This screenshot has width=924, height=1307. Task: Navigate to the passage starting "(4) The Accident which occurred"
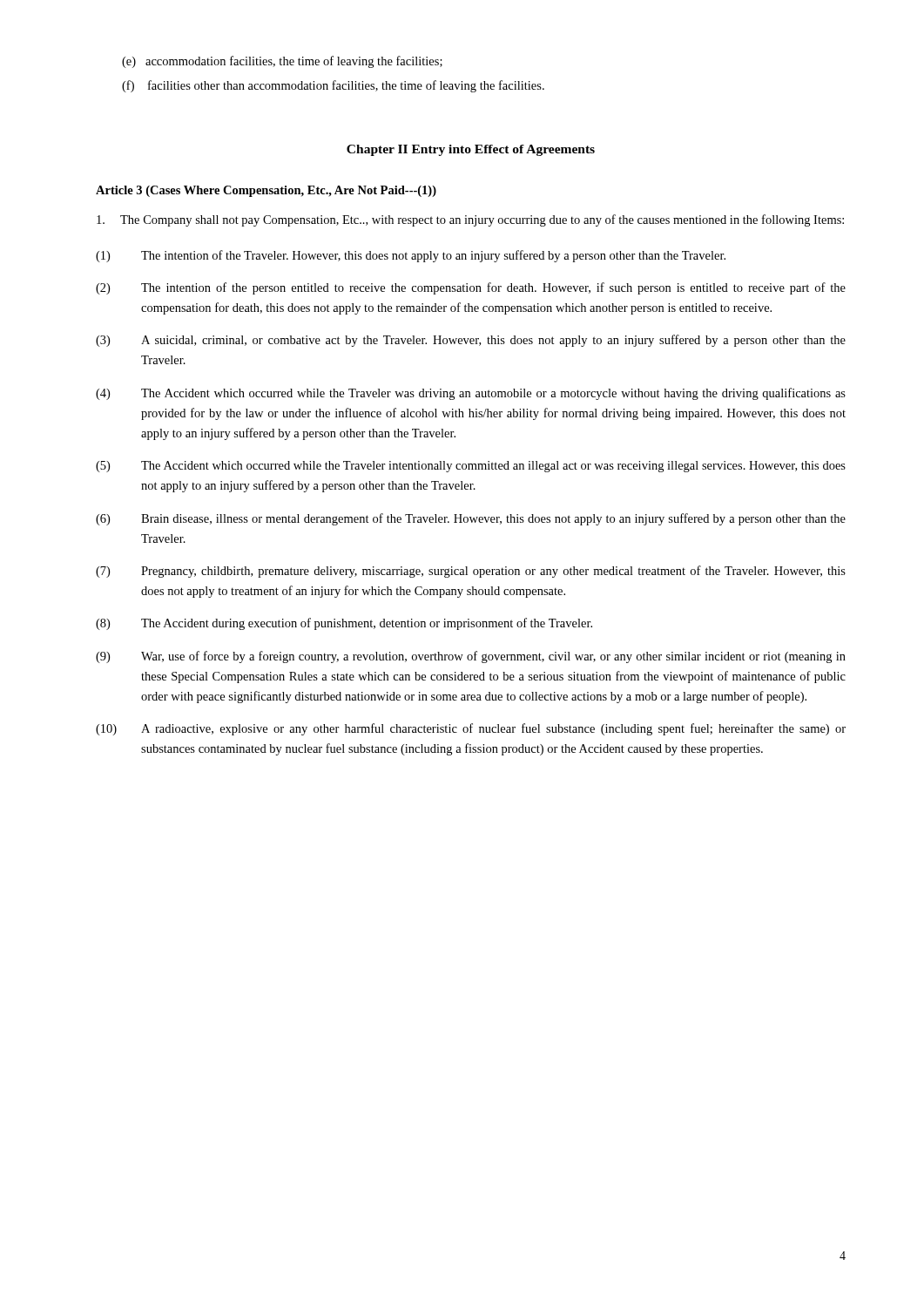(x=471, y=413)
